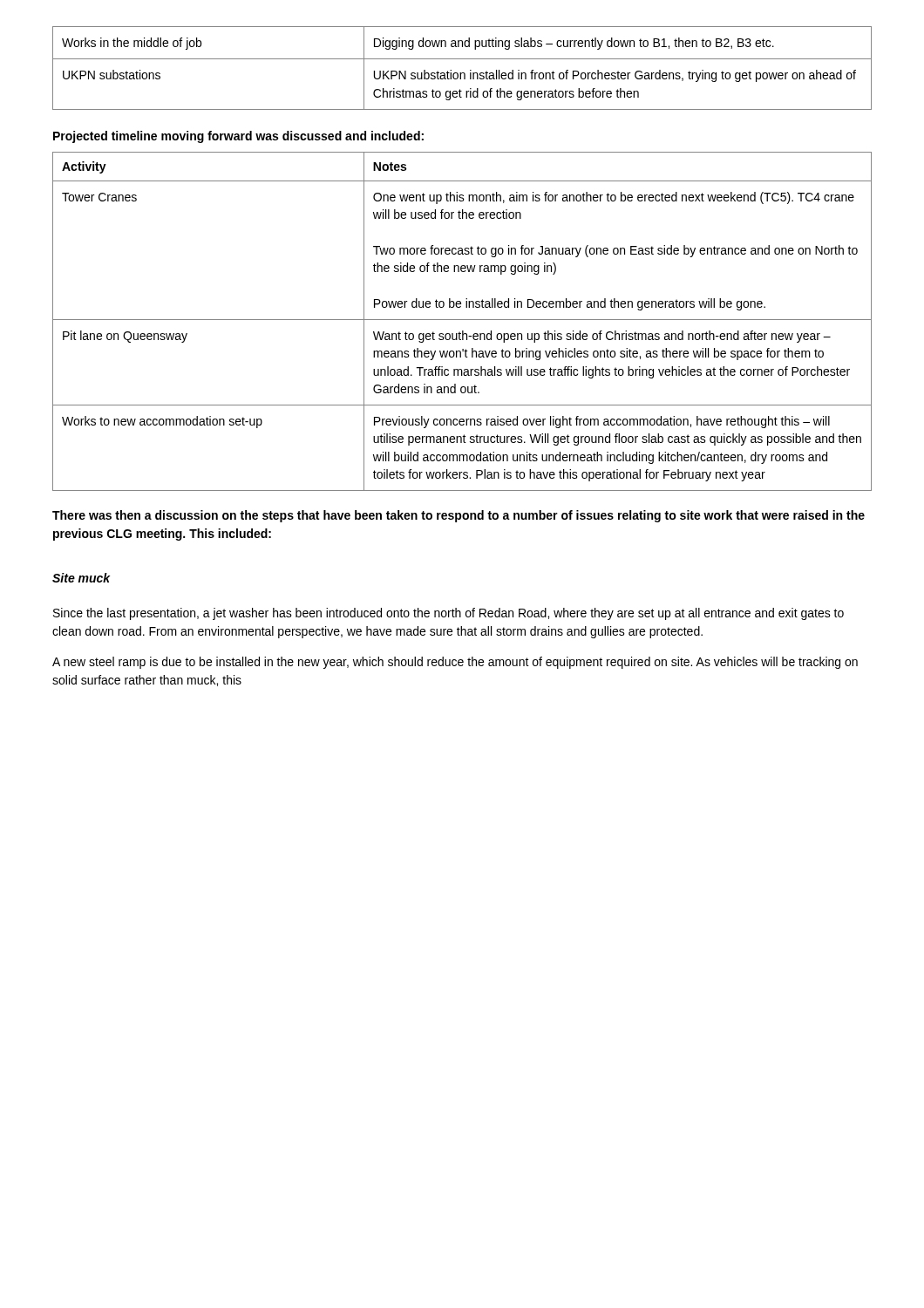The image size is (924, 1308).
Task: Click on the element starting "Site muck"
Action: [x=81, y=578]
